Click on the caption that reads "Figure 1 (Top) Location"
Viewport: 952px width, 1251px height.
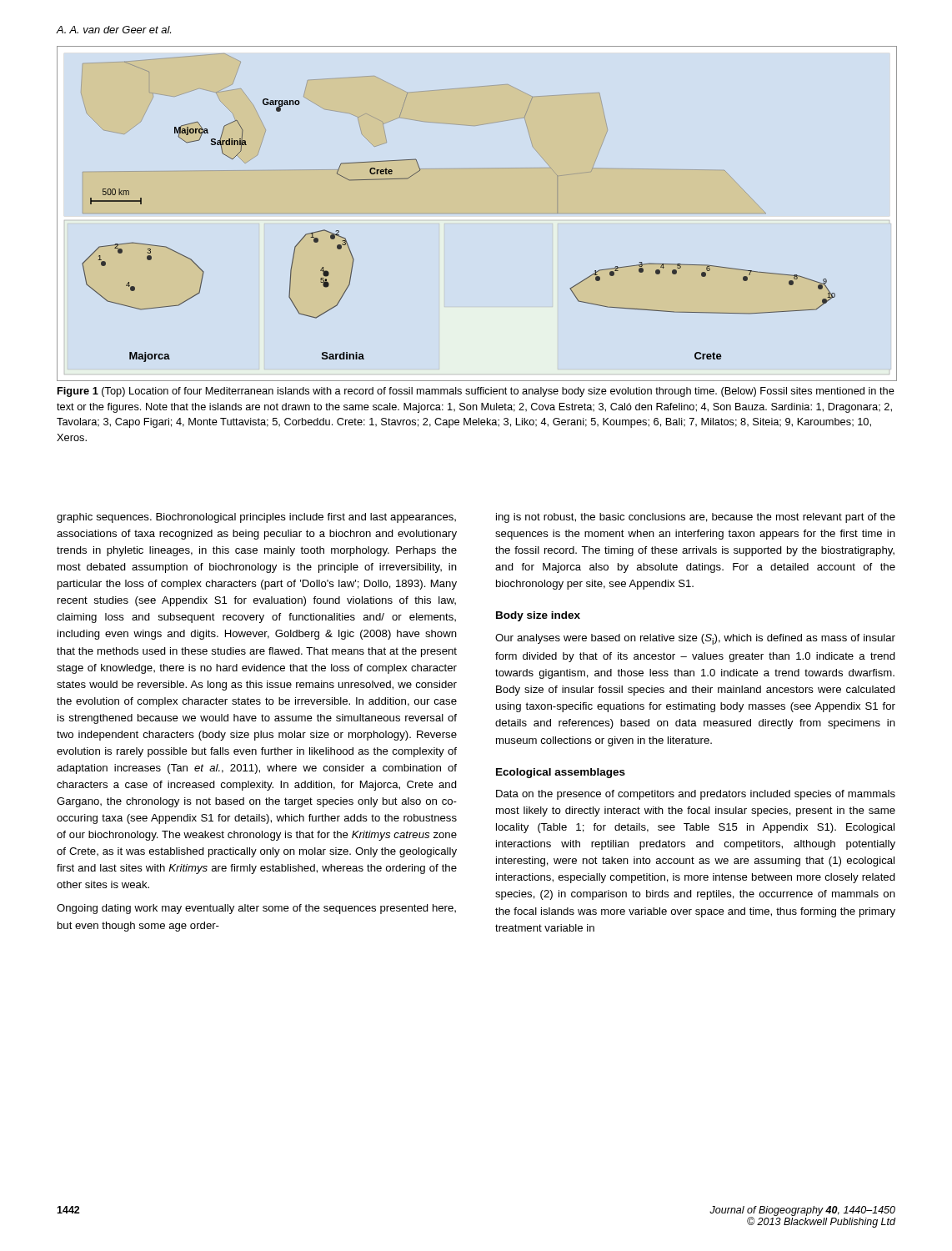pos(475,414)
